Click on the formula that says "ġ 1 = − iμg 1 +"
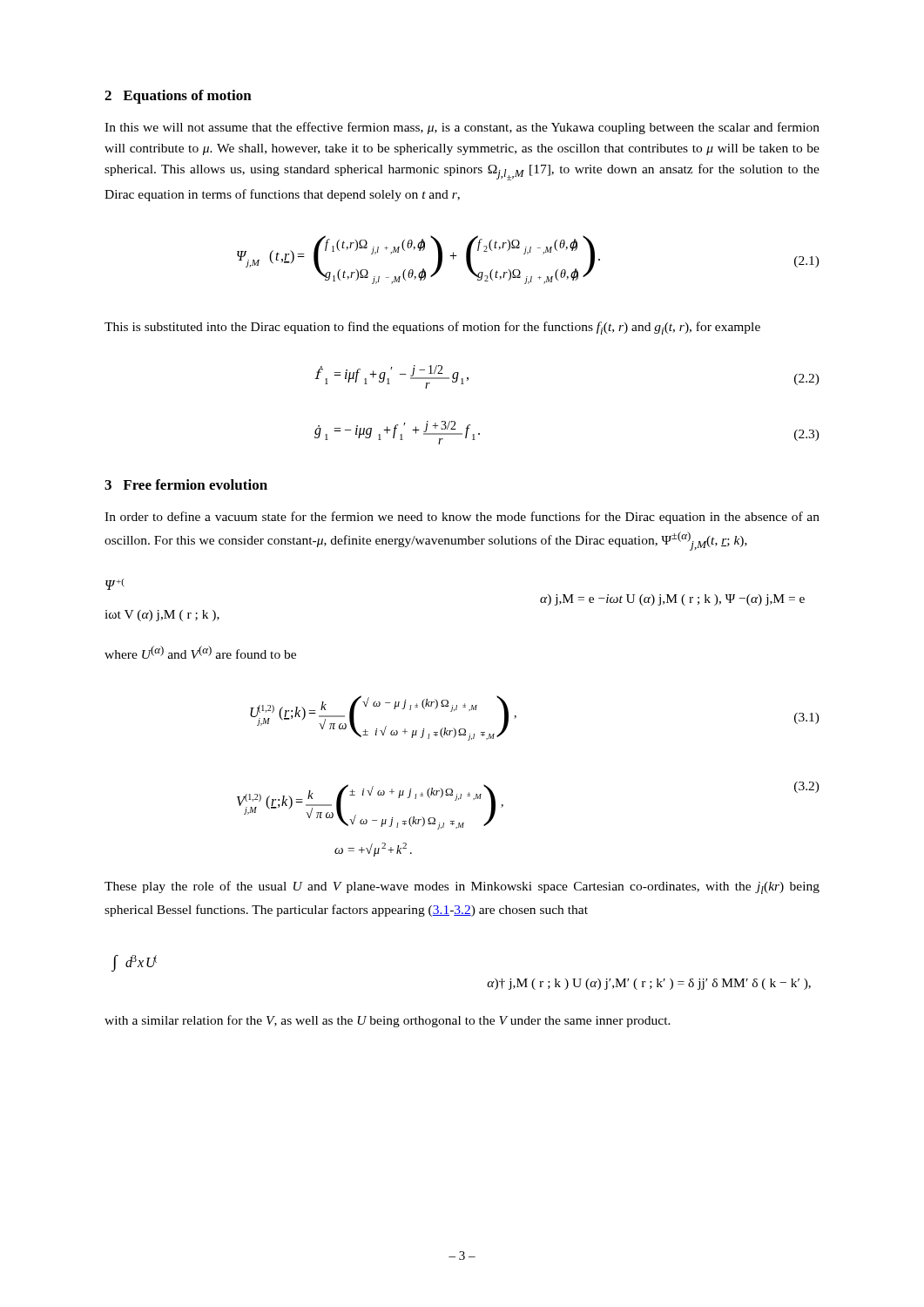This screenshot has width=924, height=1307. pyautogui.click(x=395, y=433)
